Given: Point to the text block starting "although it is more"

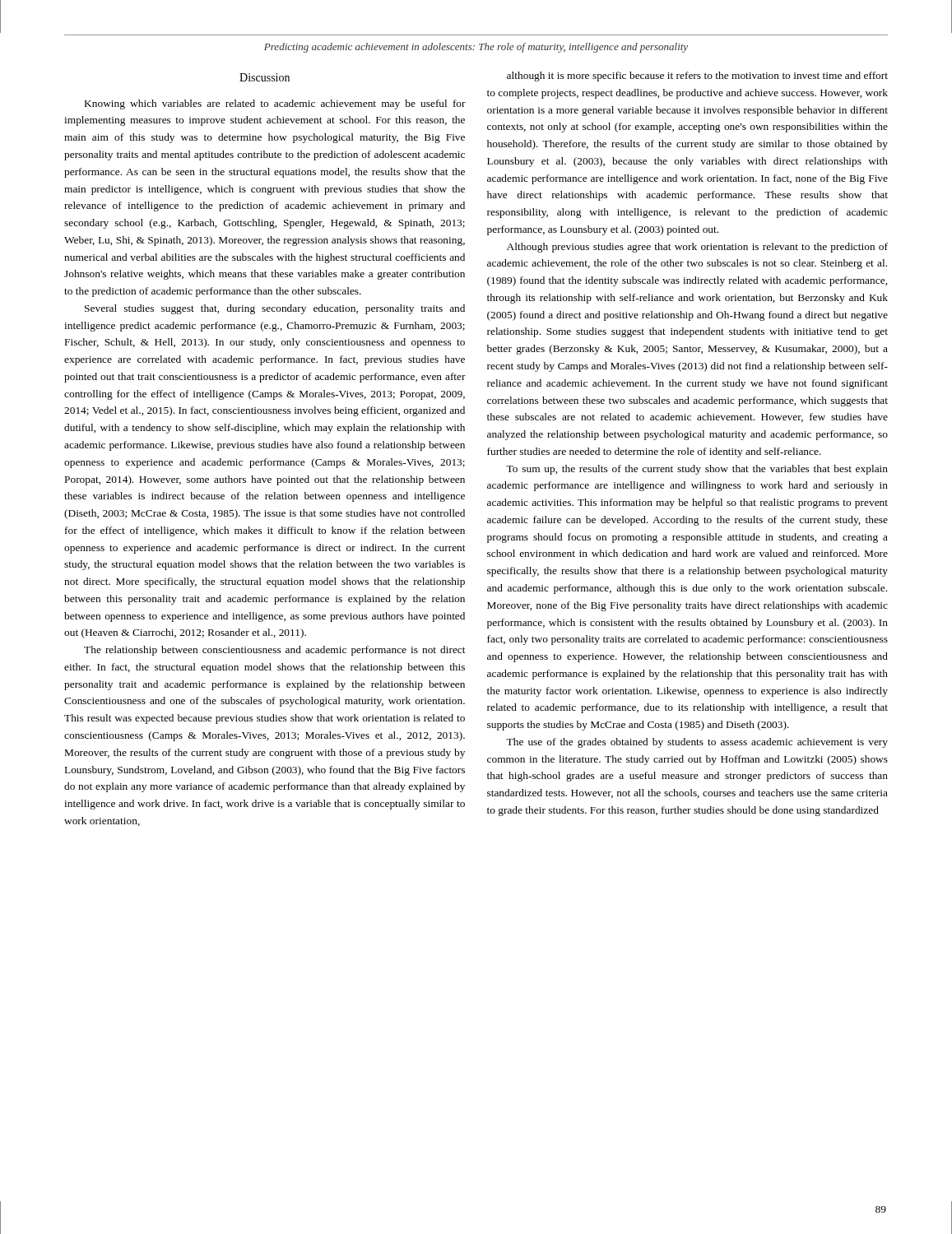Looking at the screenshot, I should (x=687, y=153).
